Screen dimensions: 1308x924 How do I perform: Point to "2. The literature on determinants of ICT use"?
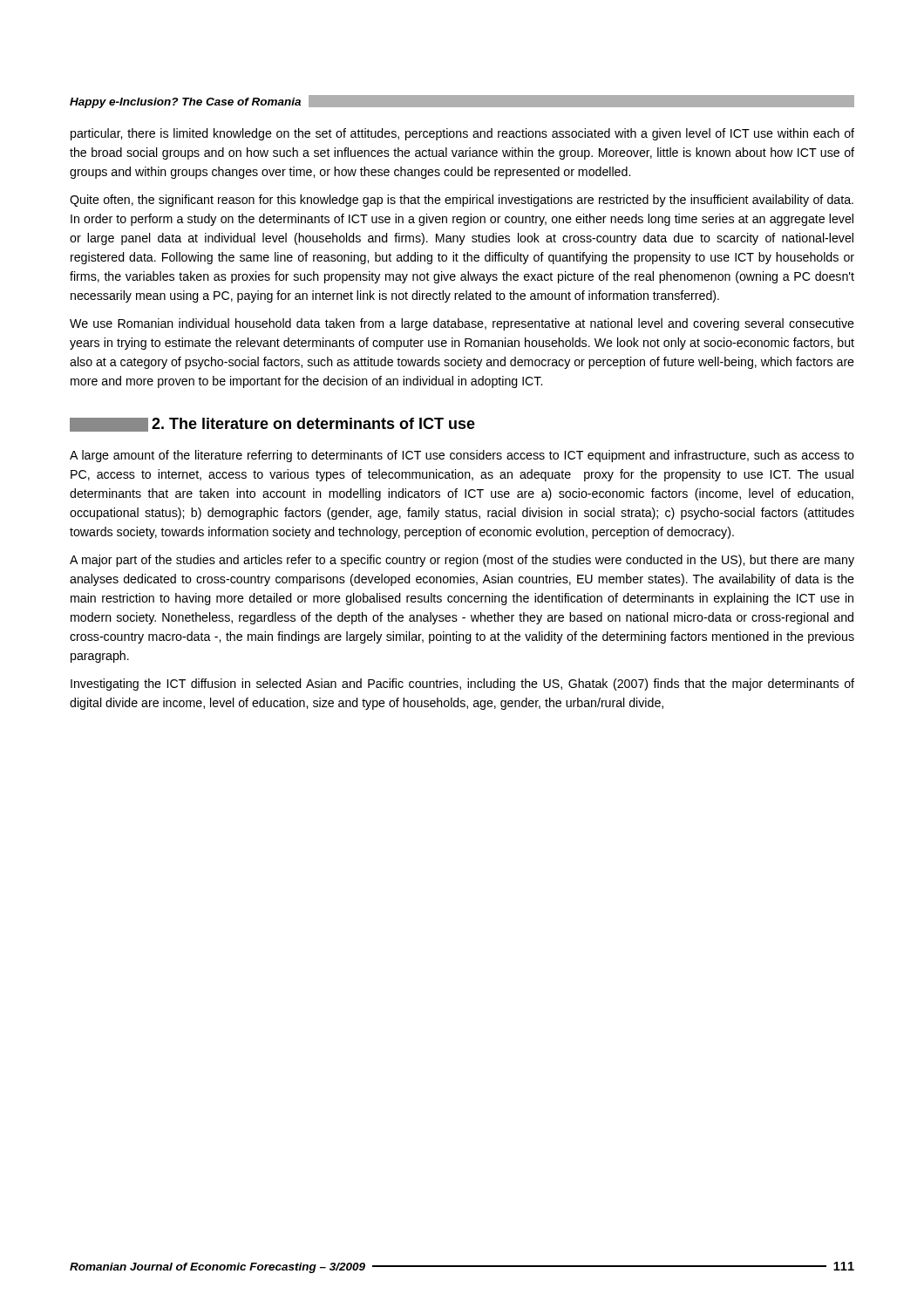[272, 424]
